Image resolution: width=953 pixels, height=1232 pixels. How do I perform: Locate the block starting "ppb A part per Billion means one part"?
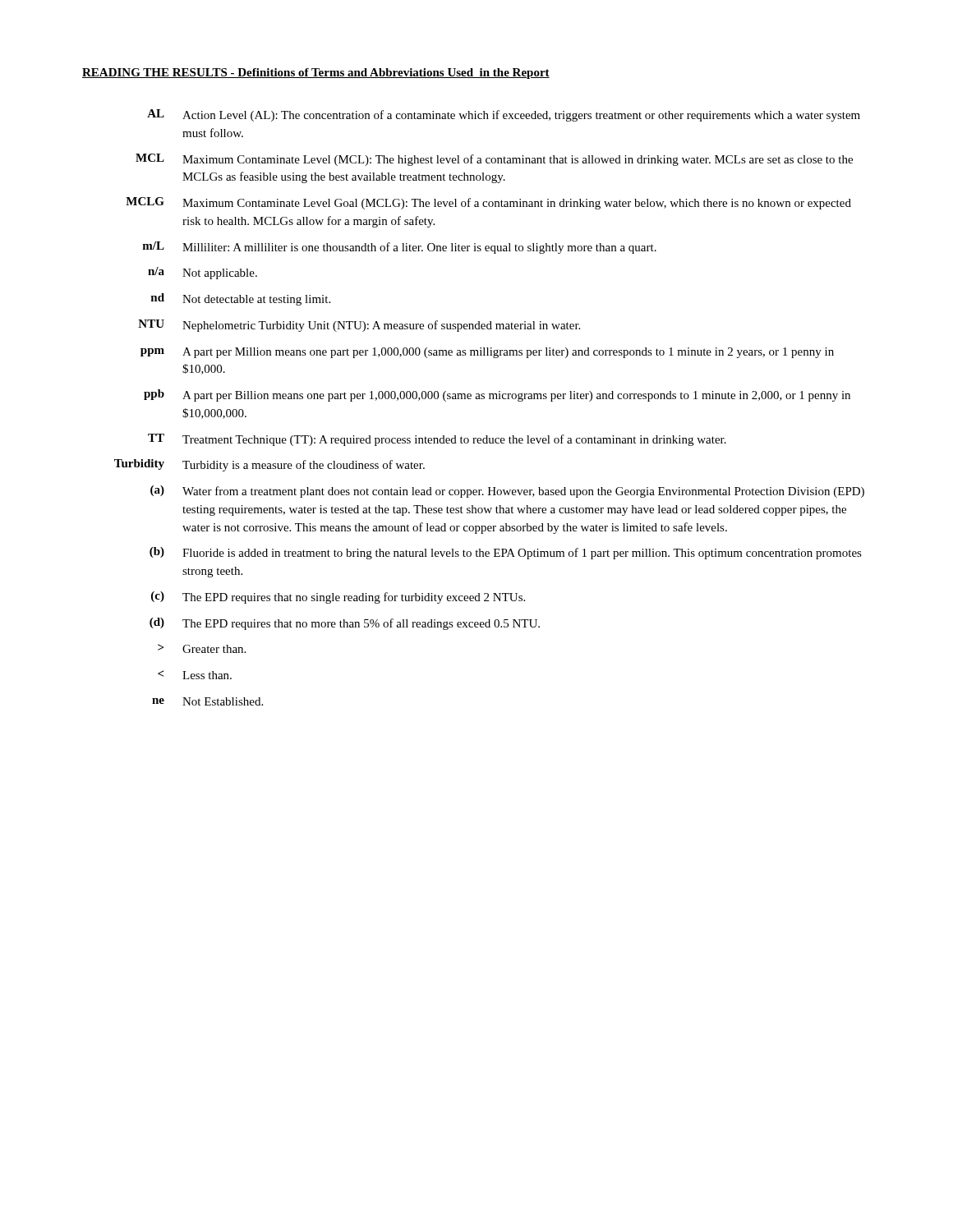point(476,405)
